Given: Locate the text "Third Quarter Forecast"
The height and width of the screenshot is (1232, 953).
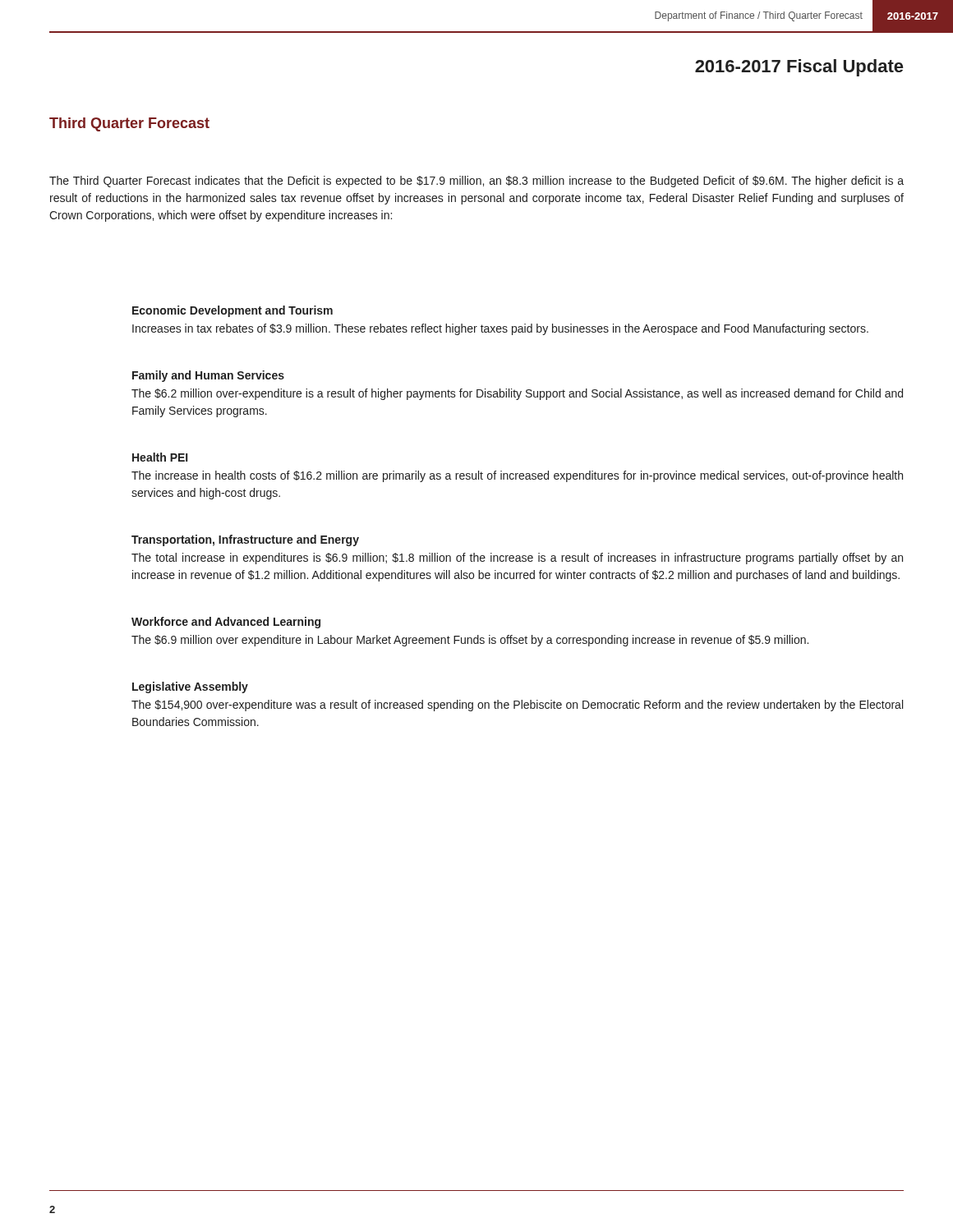Looking at the screenshot, I should coord(129,124).
